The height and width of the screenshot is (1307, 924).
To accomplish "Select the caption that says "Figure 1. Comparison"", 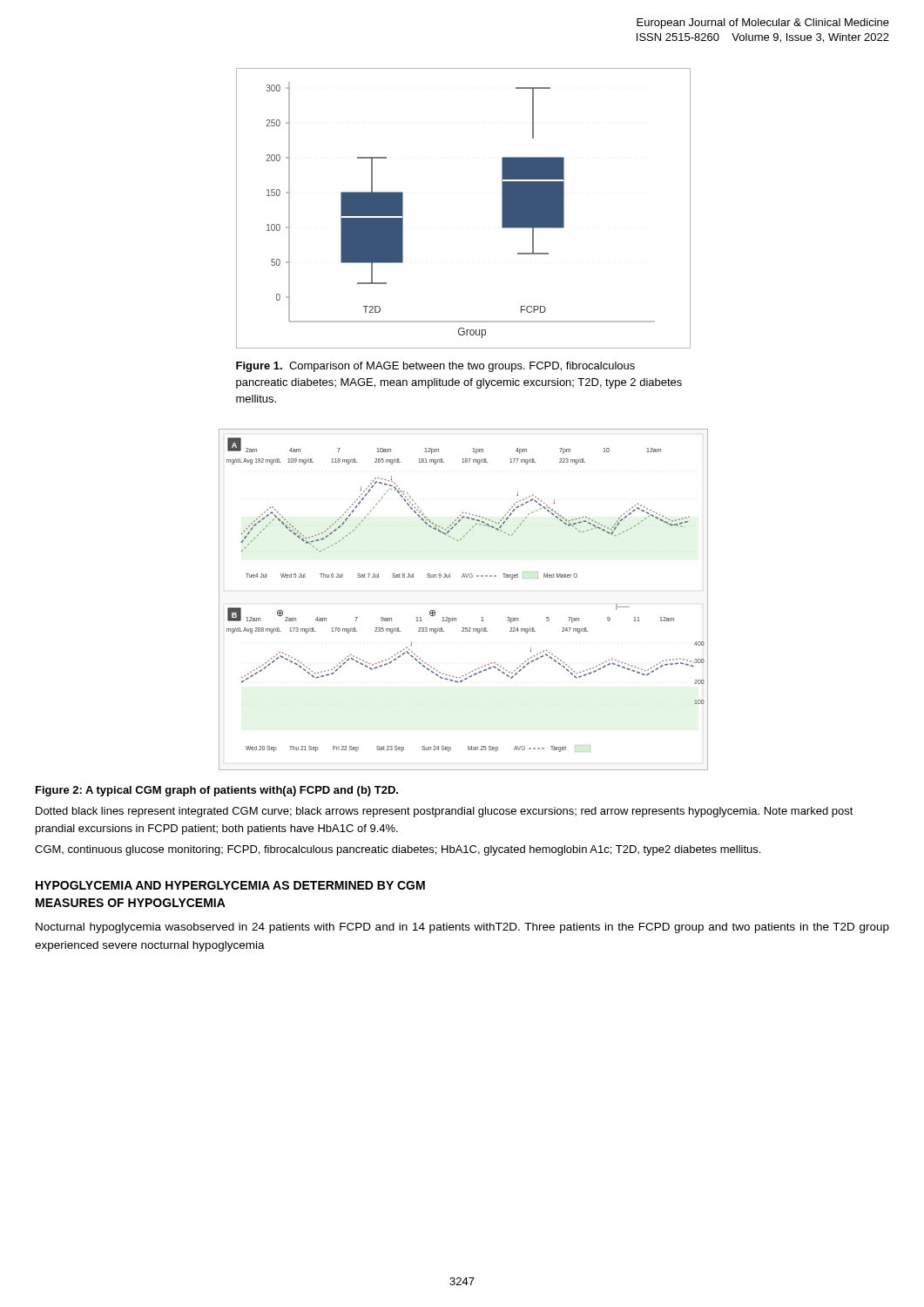I will click(x=459, y=382).
